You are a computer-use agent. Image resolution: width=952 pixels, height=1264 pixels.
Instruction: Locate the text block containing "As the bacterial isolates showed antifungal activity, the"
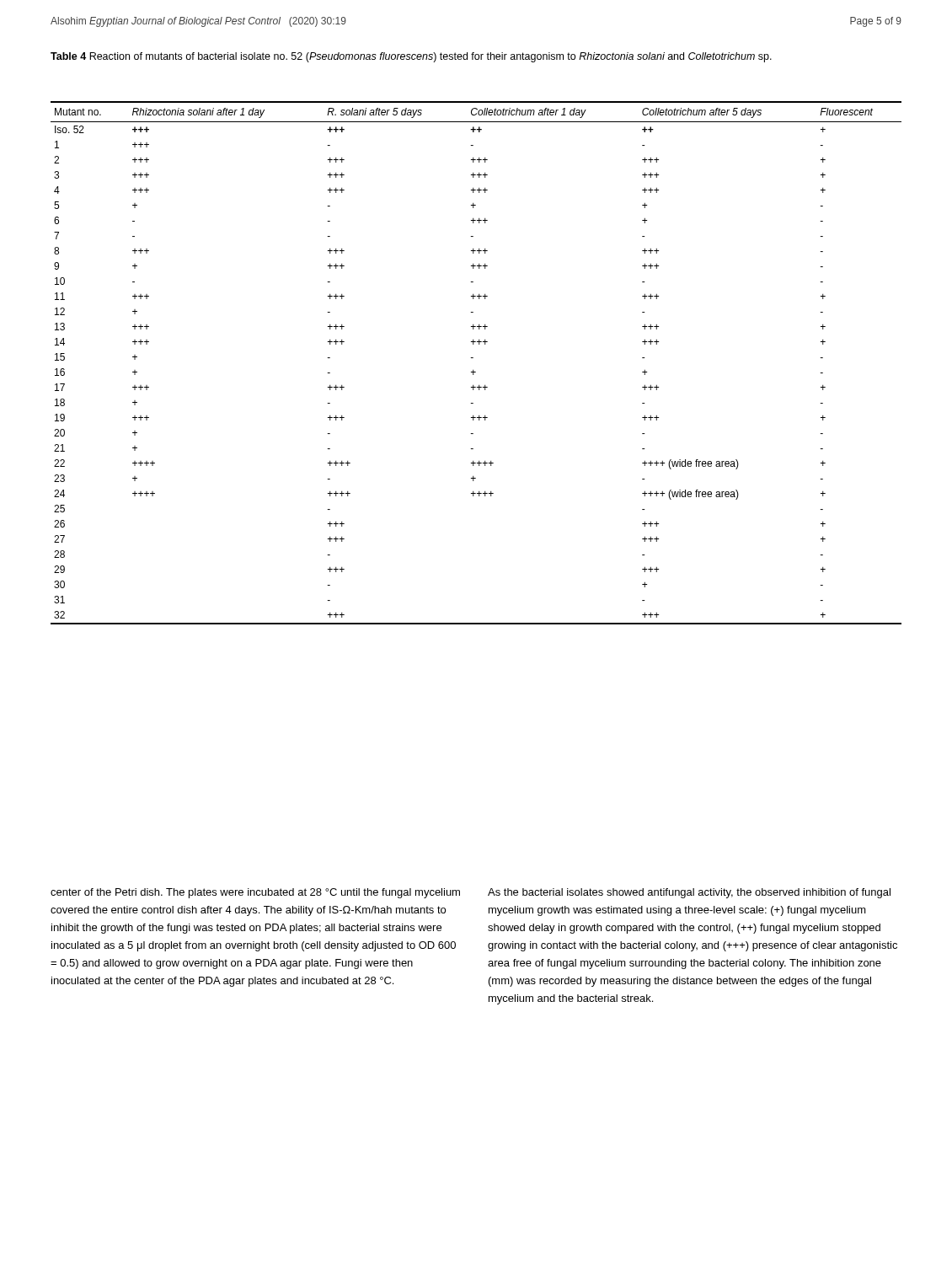click(x=693, y=945)
